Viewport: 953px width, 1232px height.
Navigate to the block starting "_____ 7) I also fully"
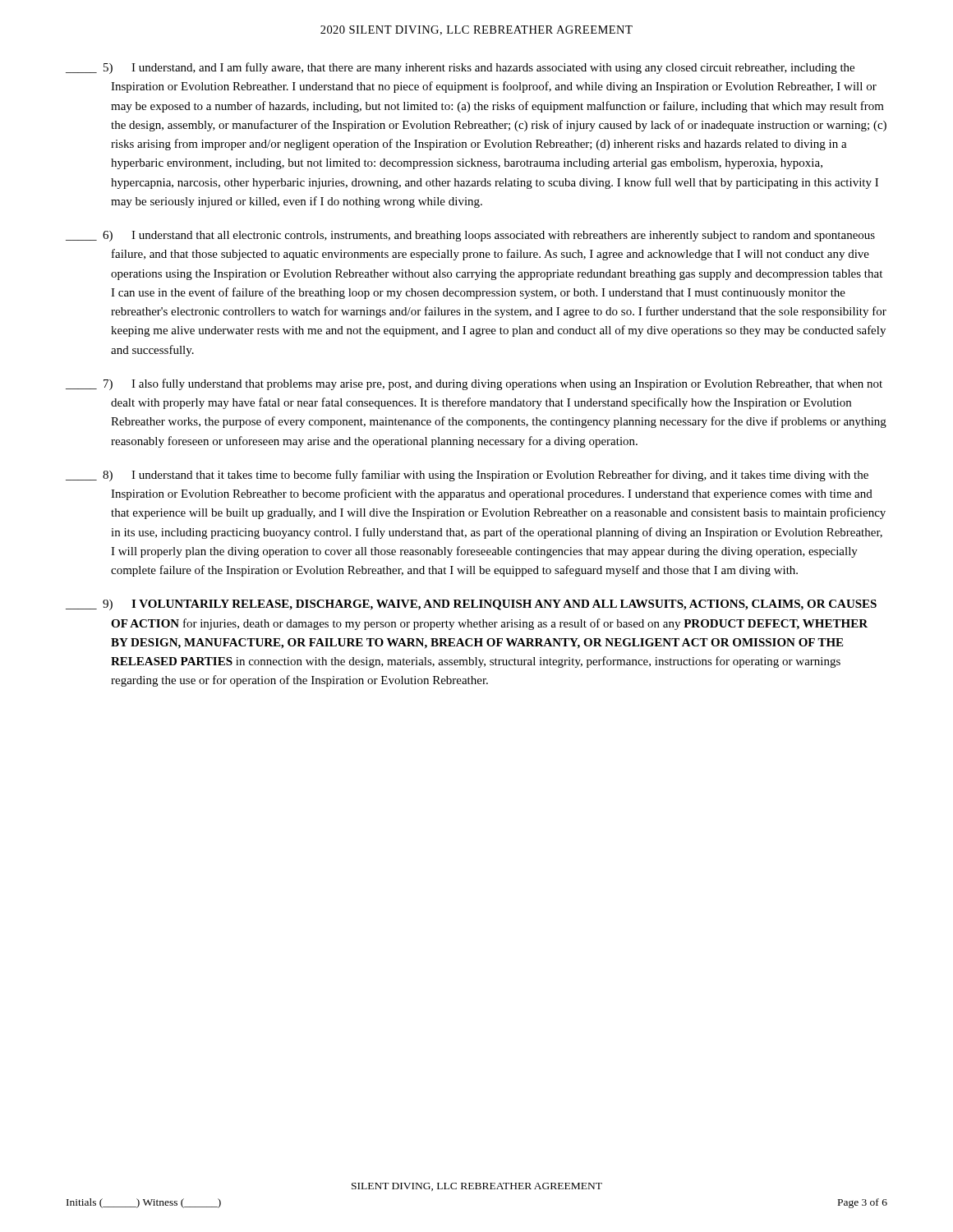476,412
